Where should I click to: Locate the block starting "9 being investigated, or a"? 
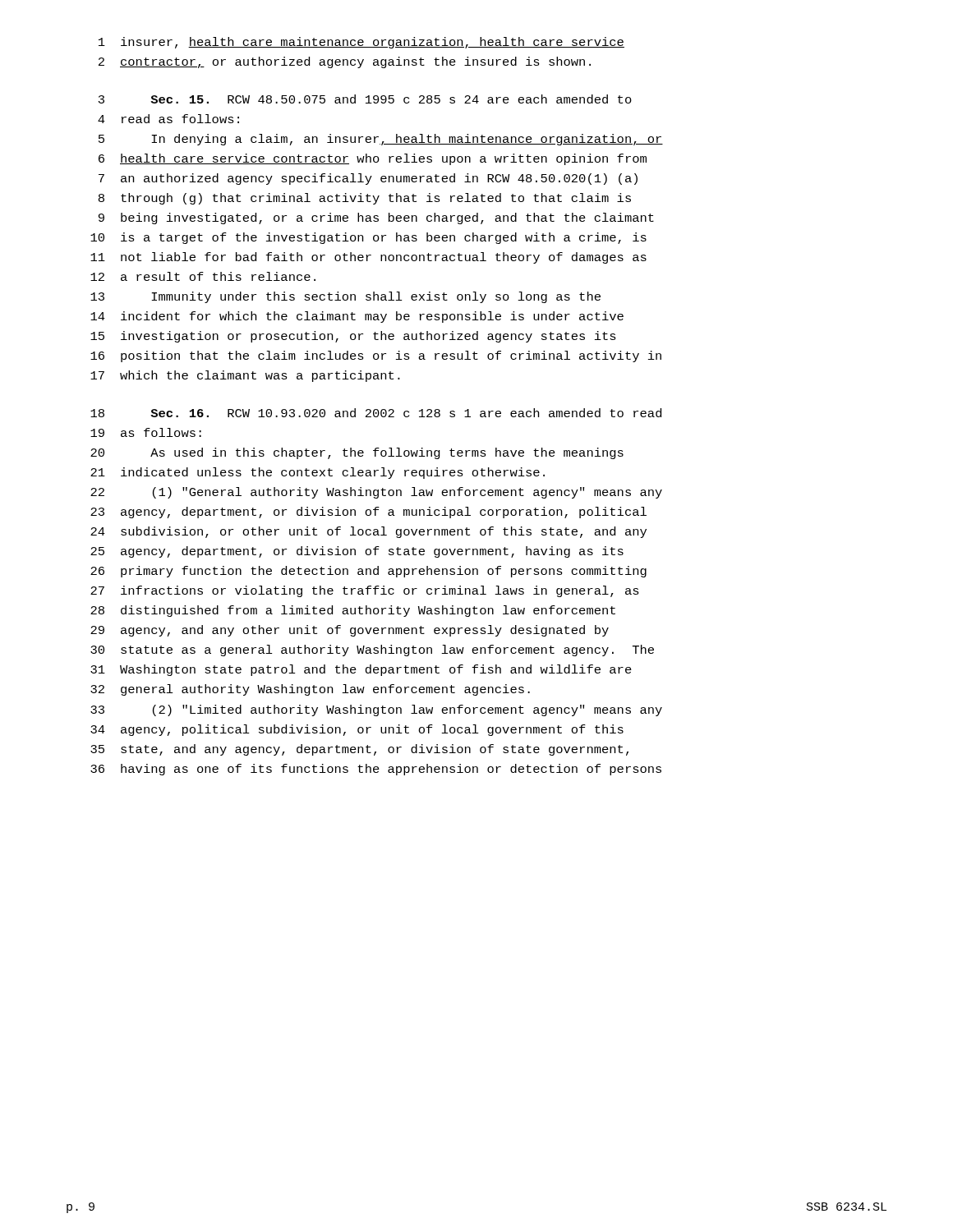(476, 219)
